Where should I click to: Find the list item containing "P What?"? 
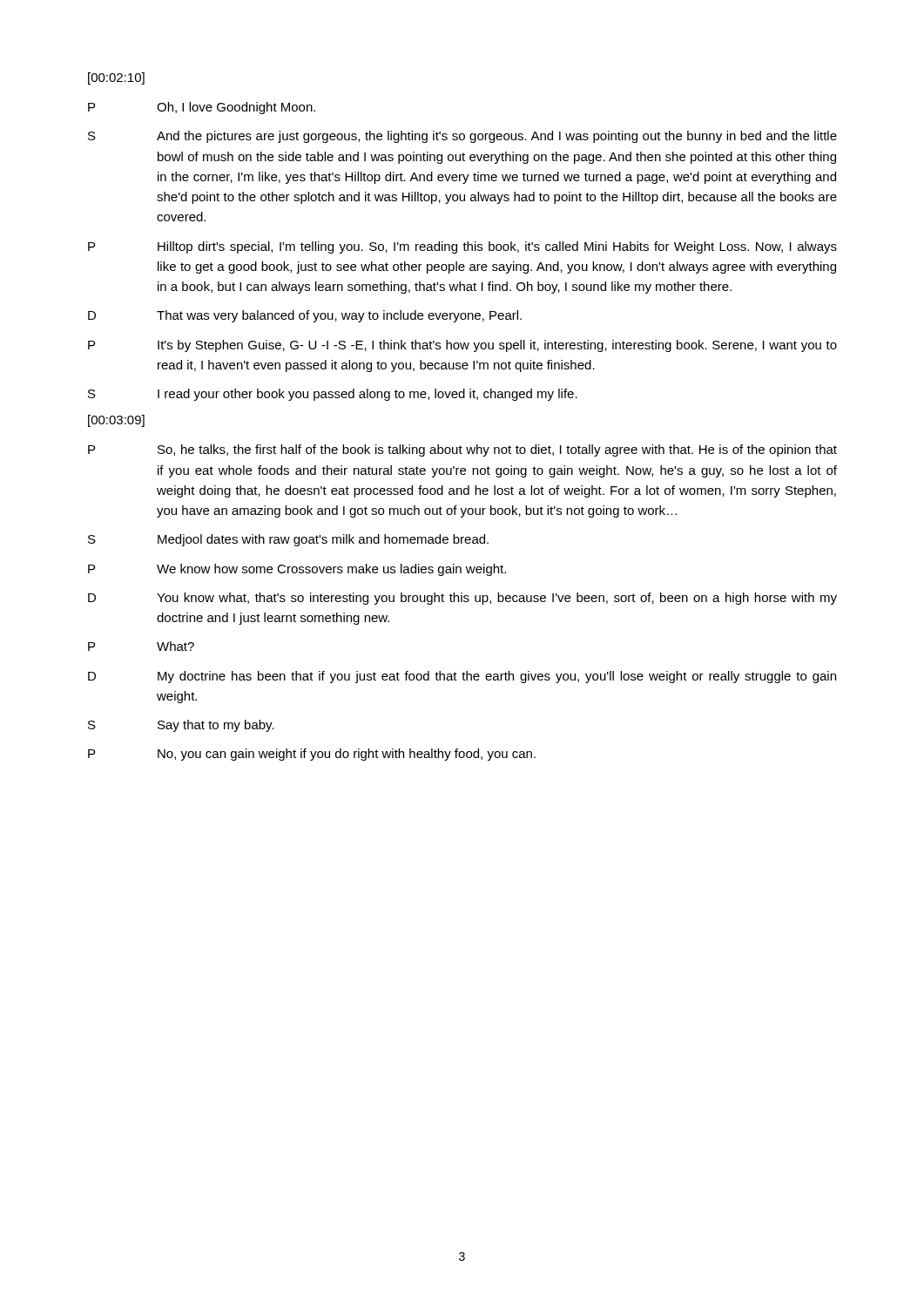tap(91, 647)
